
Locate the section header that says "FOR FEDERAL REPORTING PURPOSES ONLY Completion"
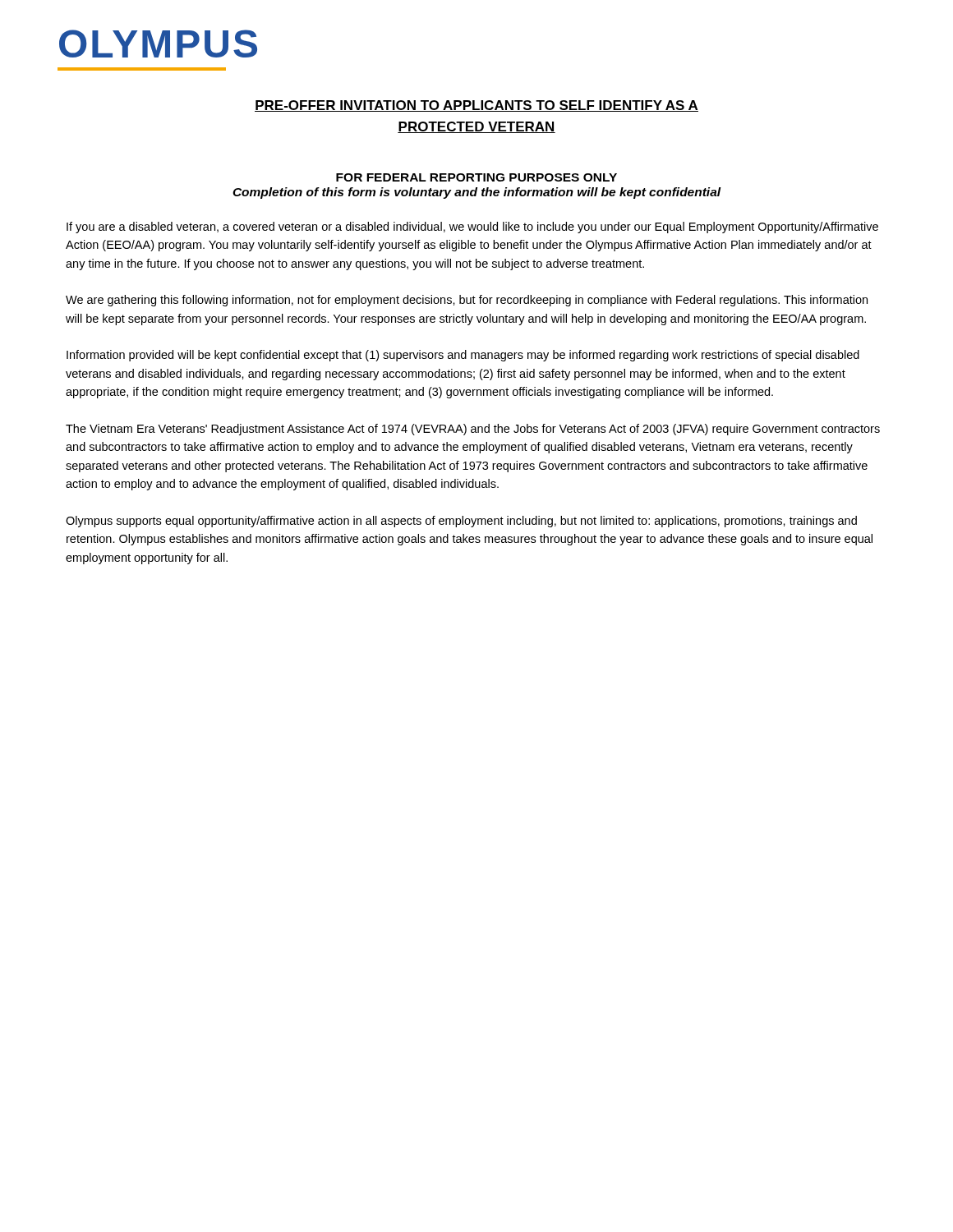click(476, 185)
